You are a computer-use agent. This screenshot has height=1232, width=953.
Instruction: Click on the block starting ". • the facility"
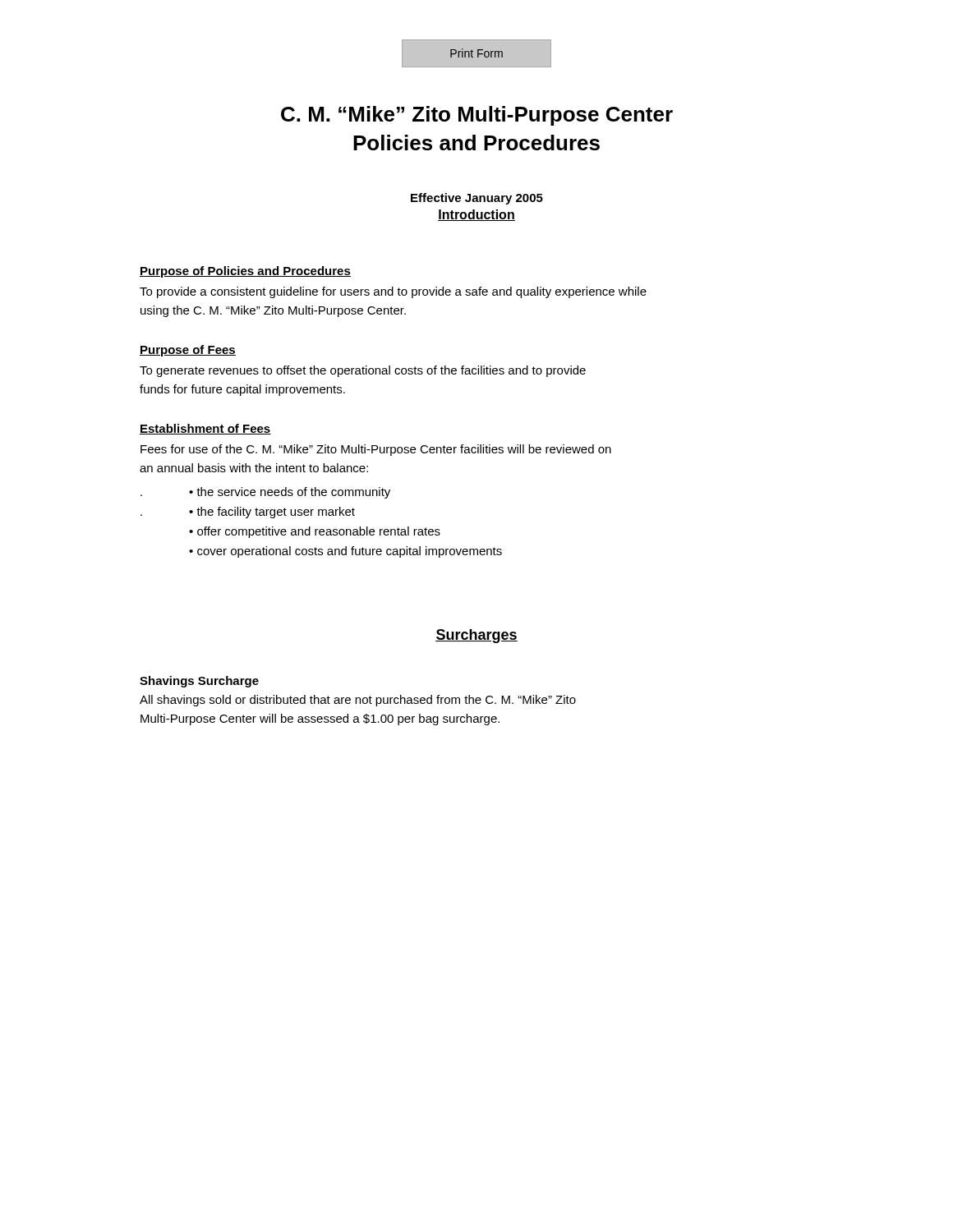[x=247, y=512]
